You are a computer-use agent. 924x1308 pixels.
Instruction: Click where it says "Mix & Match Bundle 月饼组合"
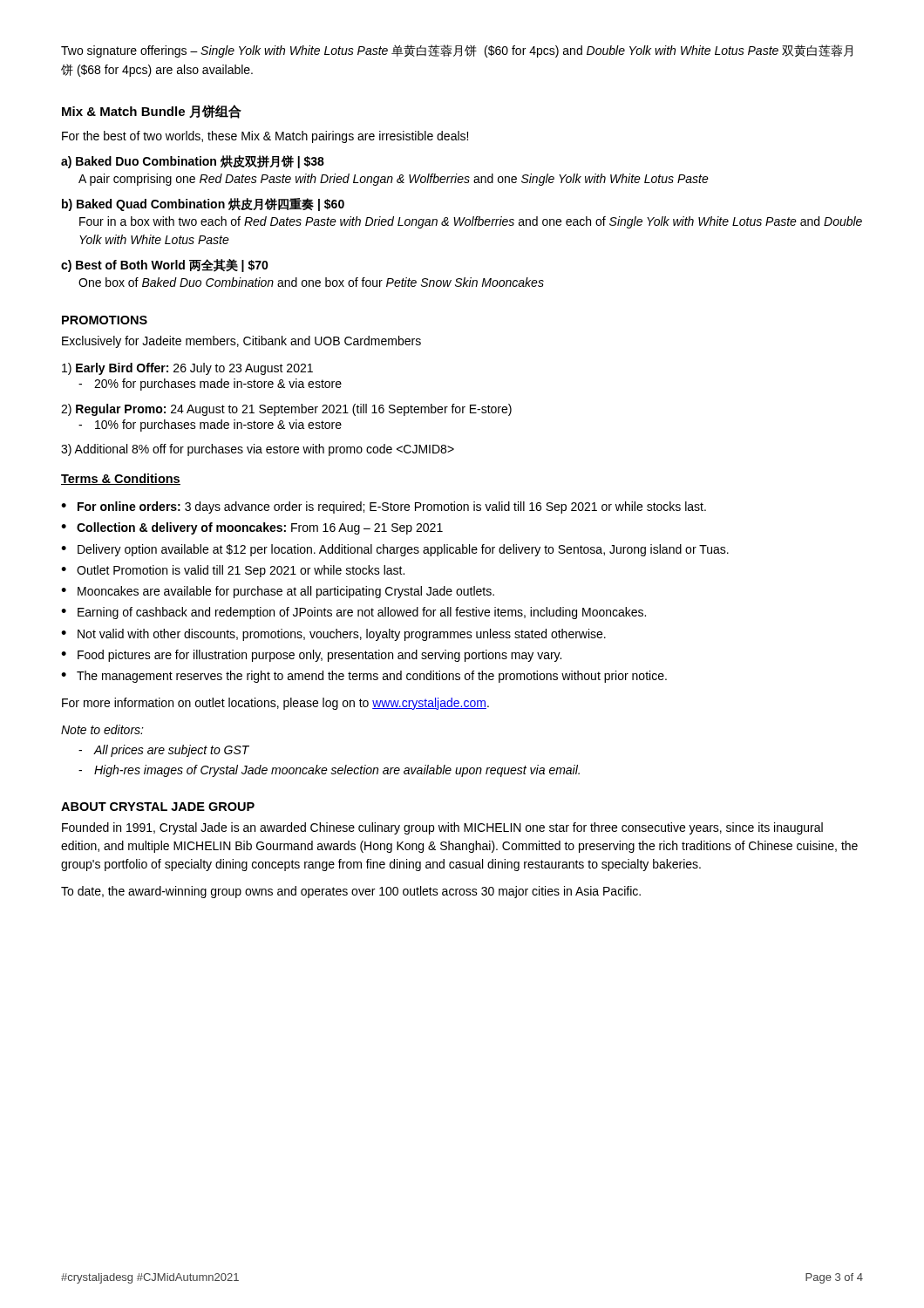click(151, 112)
